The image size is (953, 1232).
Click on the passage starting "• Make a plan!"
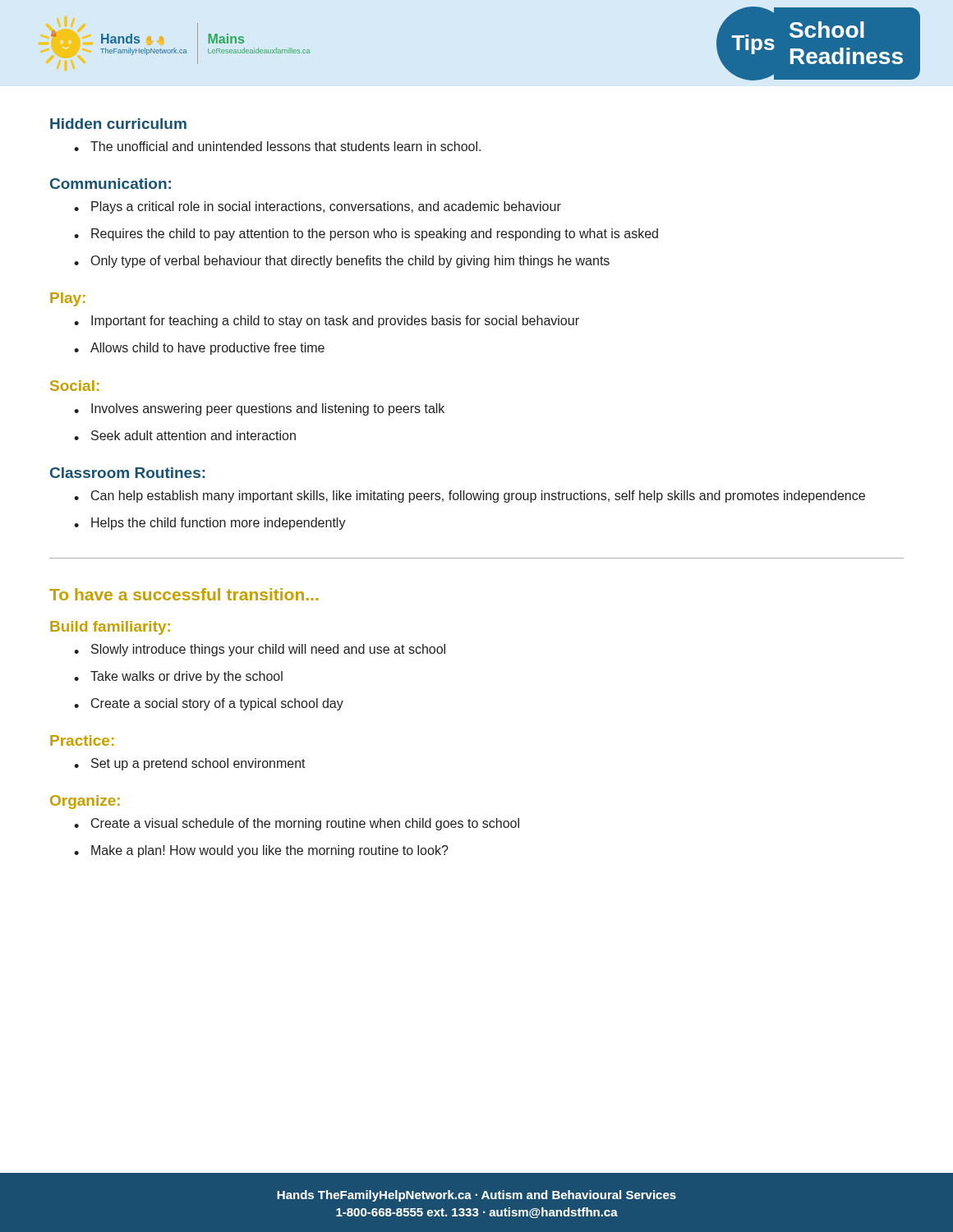[261, 853]
